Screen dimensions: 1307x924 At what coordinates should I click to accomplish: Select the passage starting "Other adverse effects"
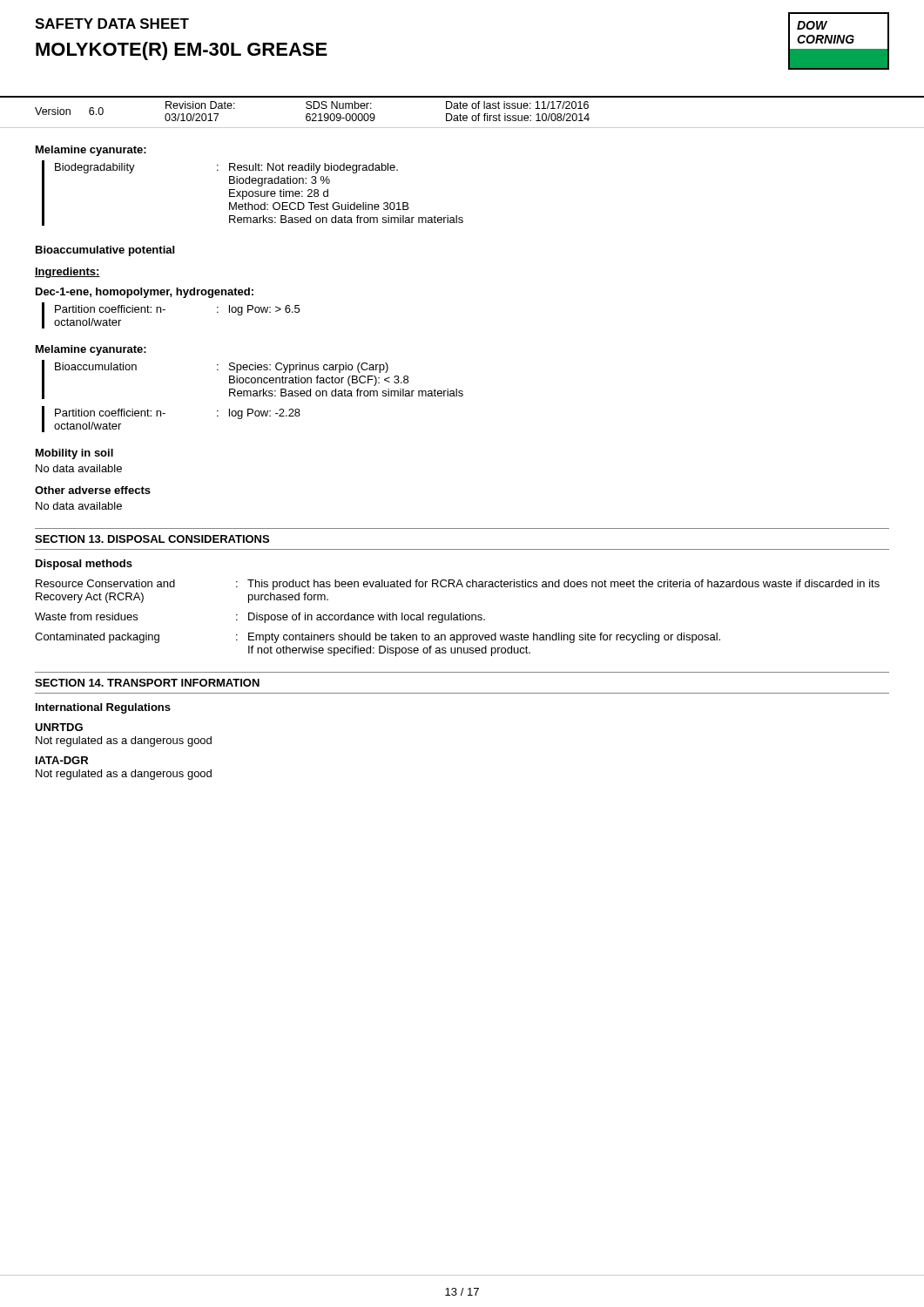coord(93,490)
